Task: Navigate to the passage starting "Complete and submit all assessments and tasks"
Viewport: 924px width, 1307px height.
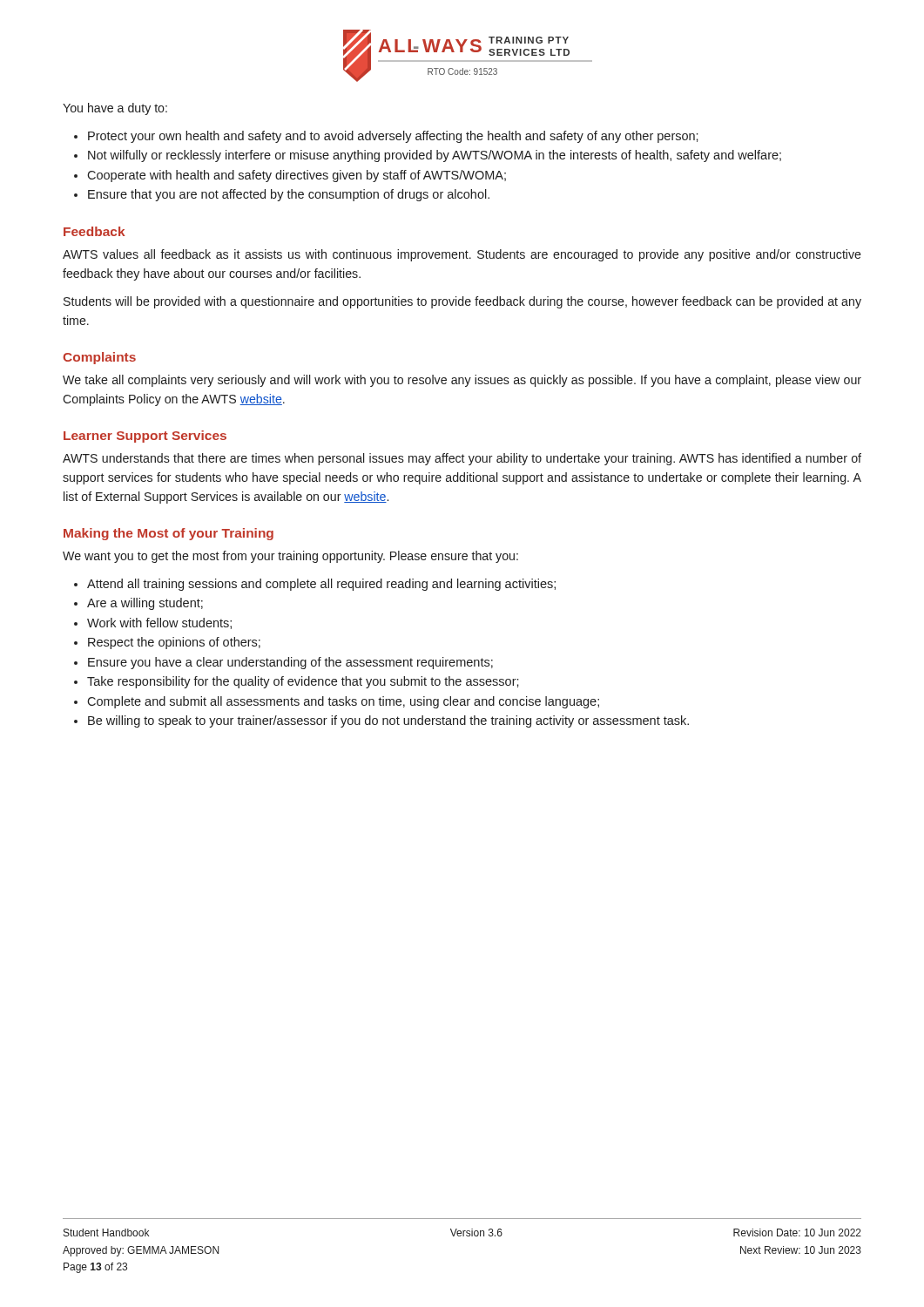Action: [x=462, y=701]
